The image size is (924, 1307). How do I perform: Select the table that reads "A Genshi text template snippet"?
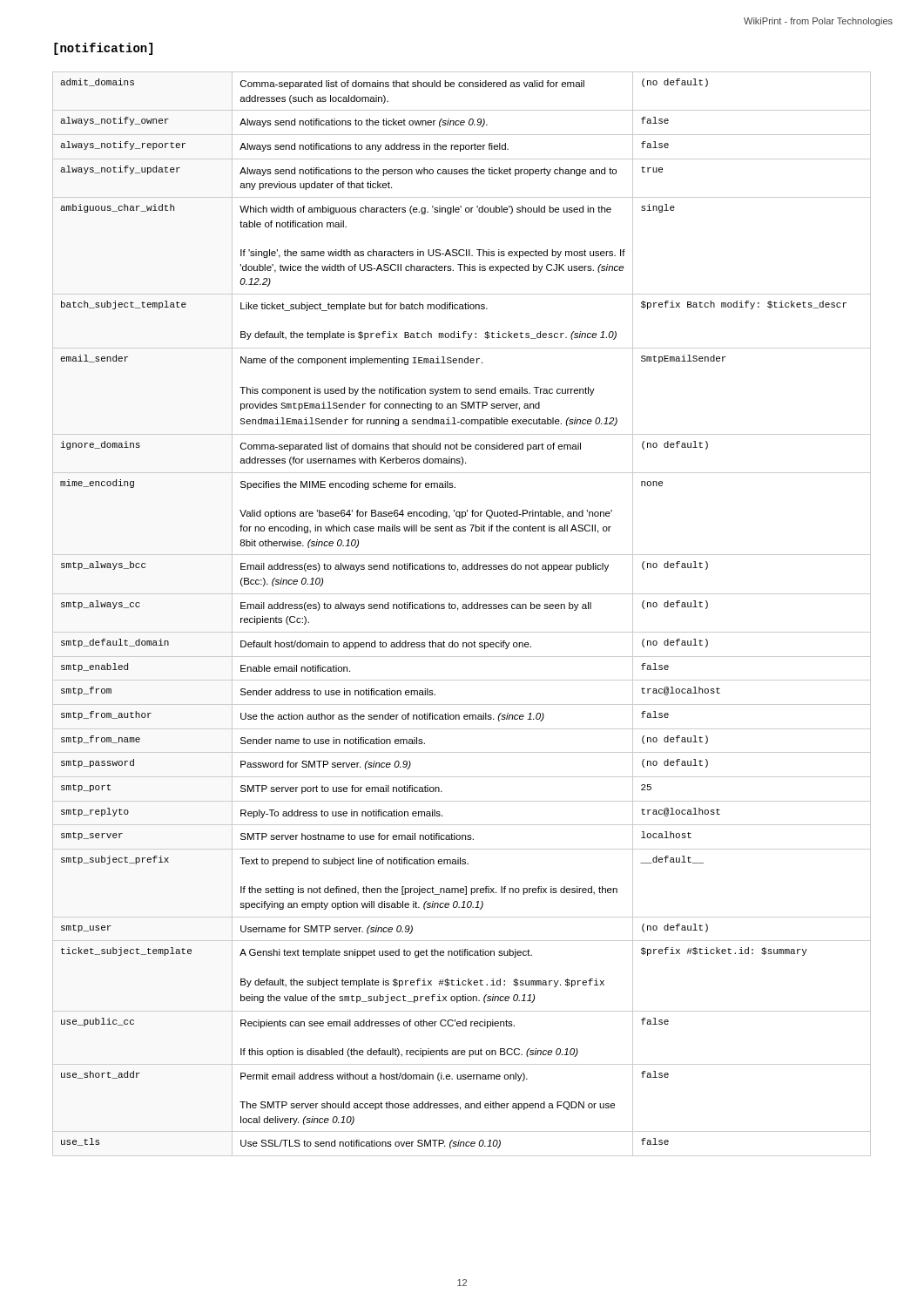pos(462,614)
